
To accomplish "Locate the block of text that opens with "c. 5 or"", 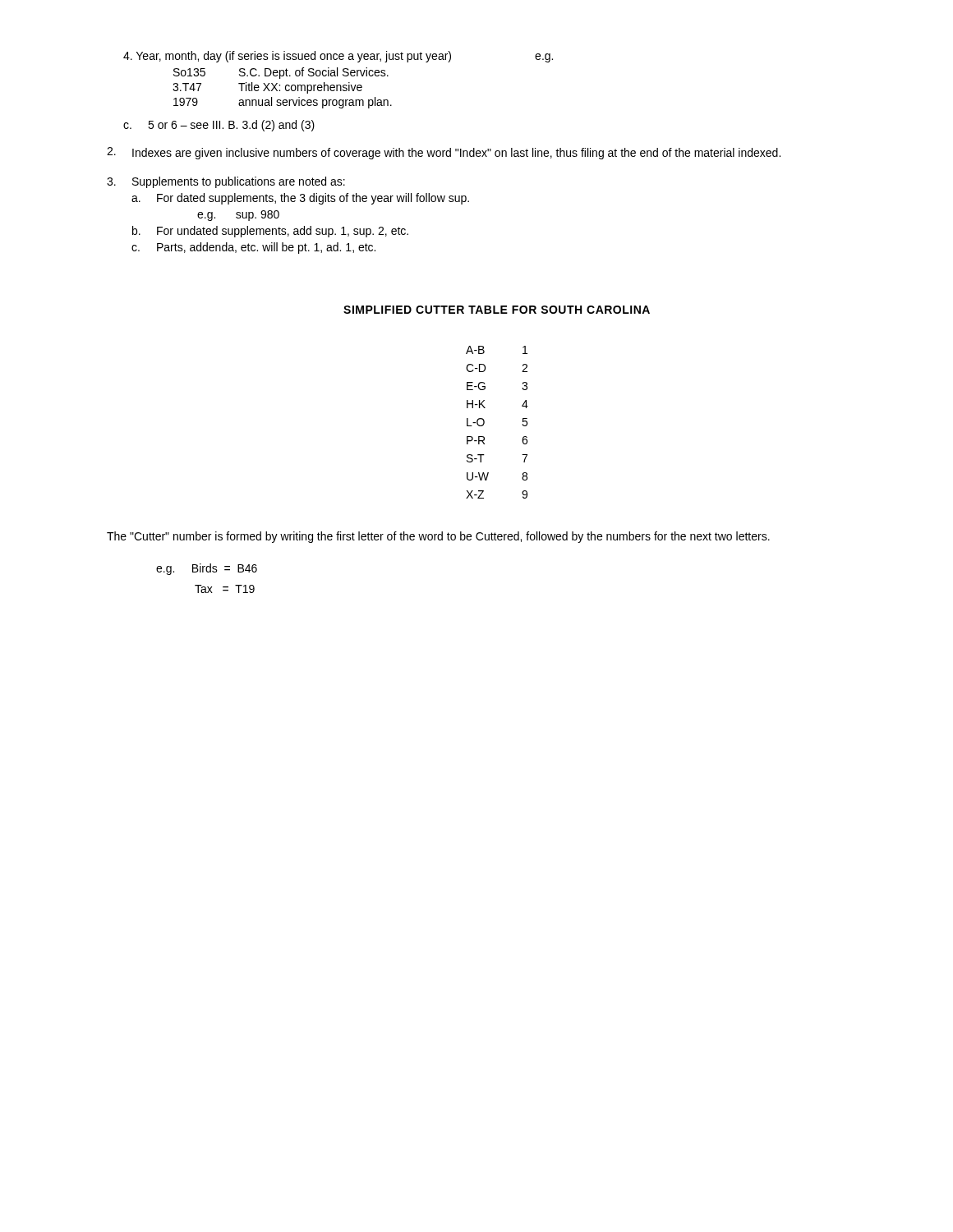I will pyautogui.click(x=219, y=126).
